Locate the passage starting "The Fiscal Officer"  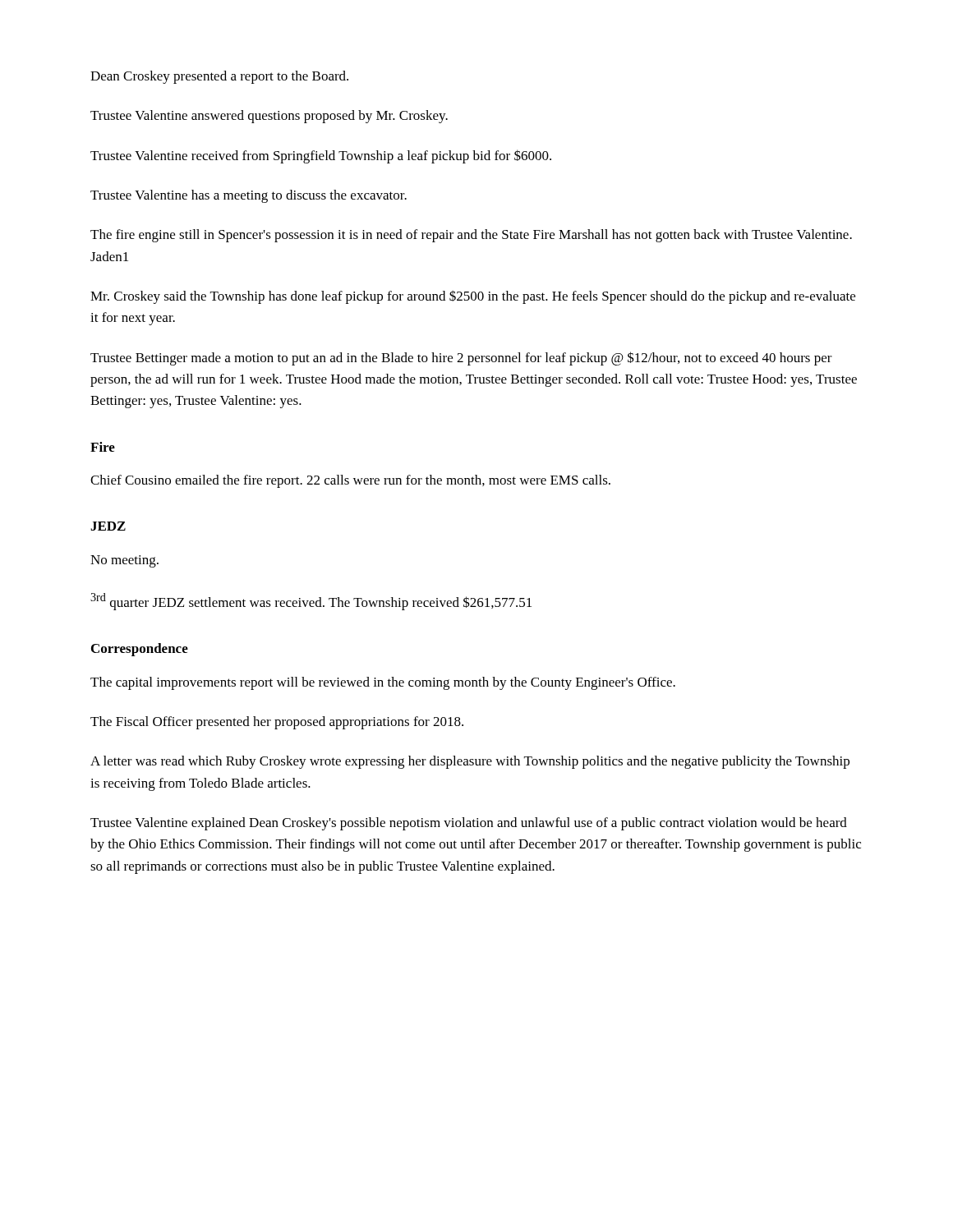coord(277,721)
